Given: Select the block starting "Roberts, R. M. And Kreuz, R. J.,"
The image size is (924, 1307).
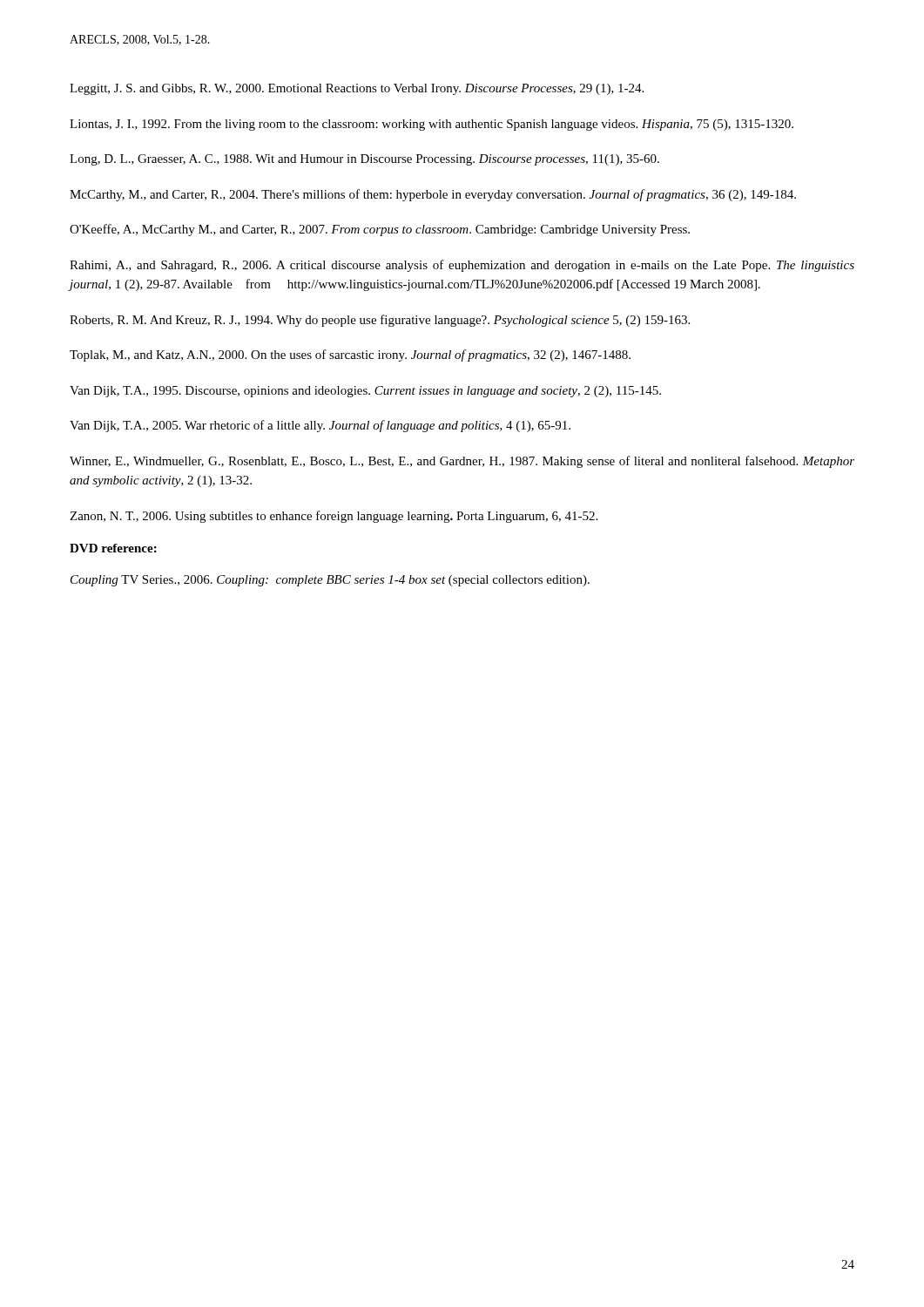Looking at the screenshot, I should point(380,319).
